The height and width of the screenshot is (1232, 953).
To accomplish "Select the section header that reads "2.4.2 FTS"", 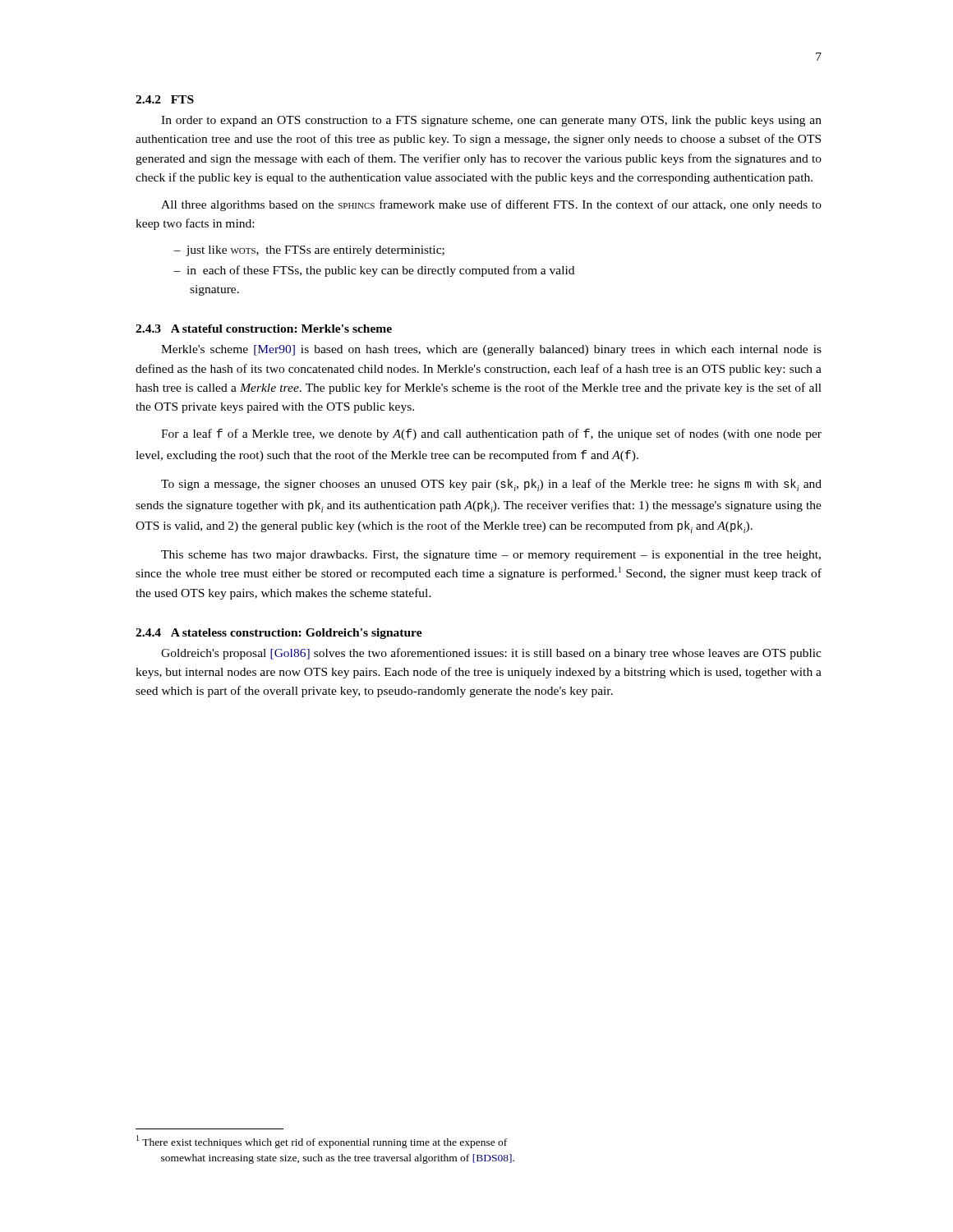I will [x=165, y=99].
